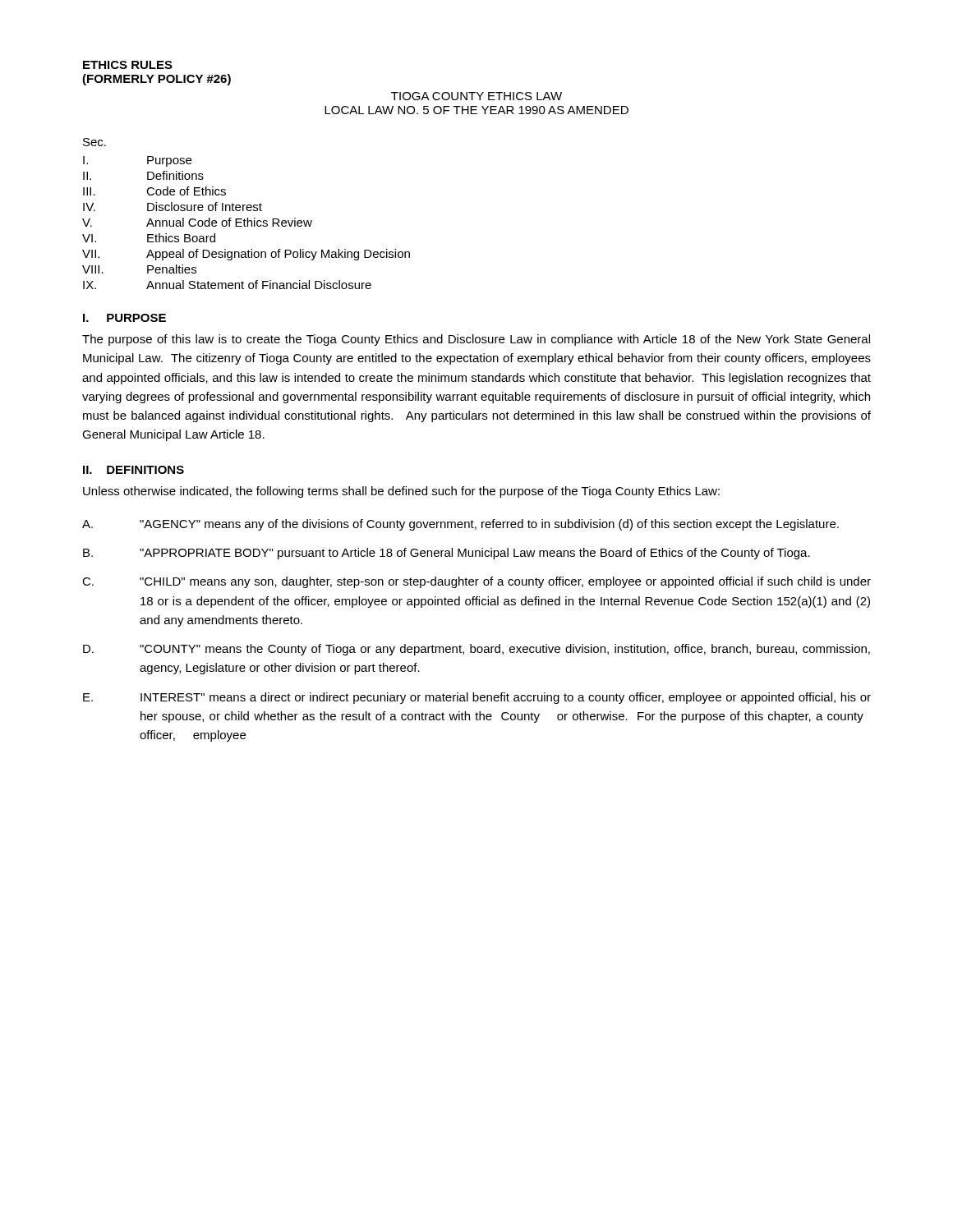953x1232 pixels.
Task: Select the list item containing "C. "CHILD" means any son, daughter,"
Action: [x=476, y=601]
